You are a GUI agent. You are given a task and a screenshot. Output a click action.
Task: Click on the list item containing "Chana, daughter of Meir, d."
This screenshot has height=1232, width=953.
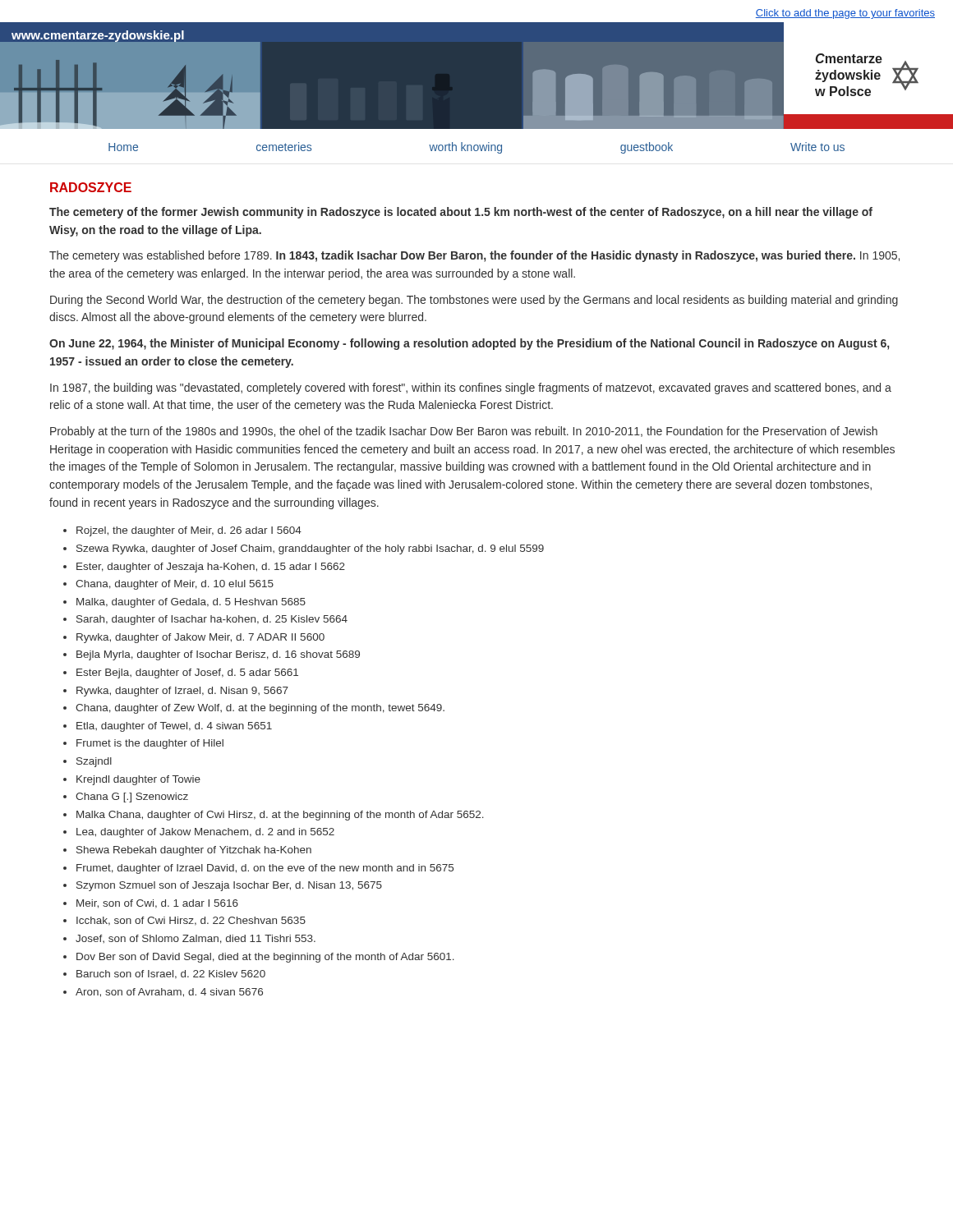pos(175,584)
